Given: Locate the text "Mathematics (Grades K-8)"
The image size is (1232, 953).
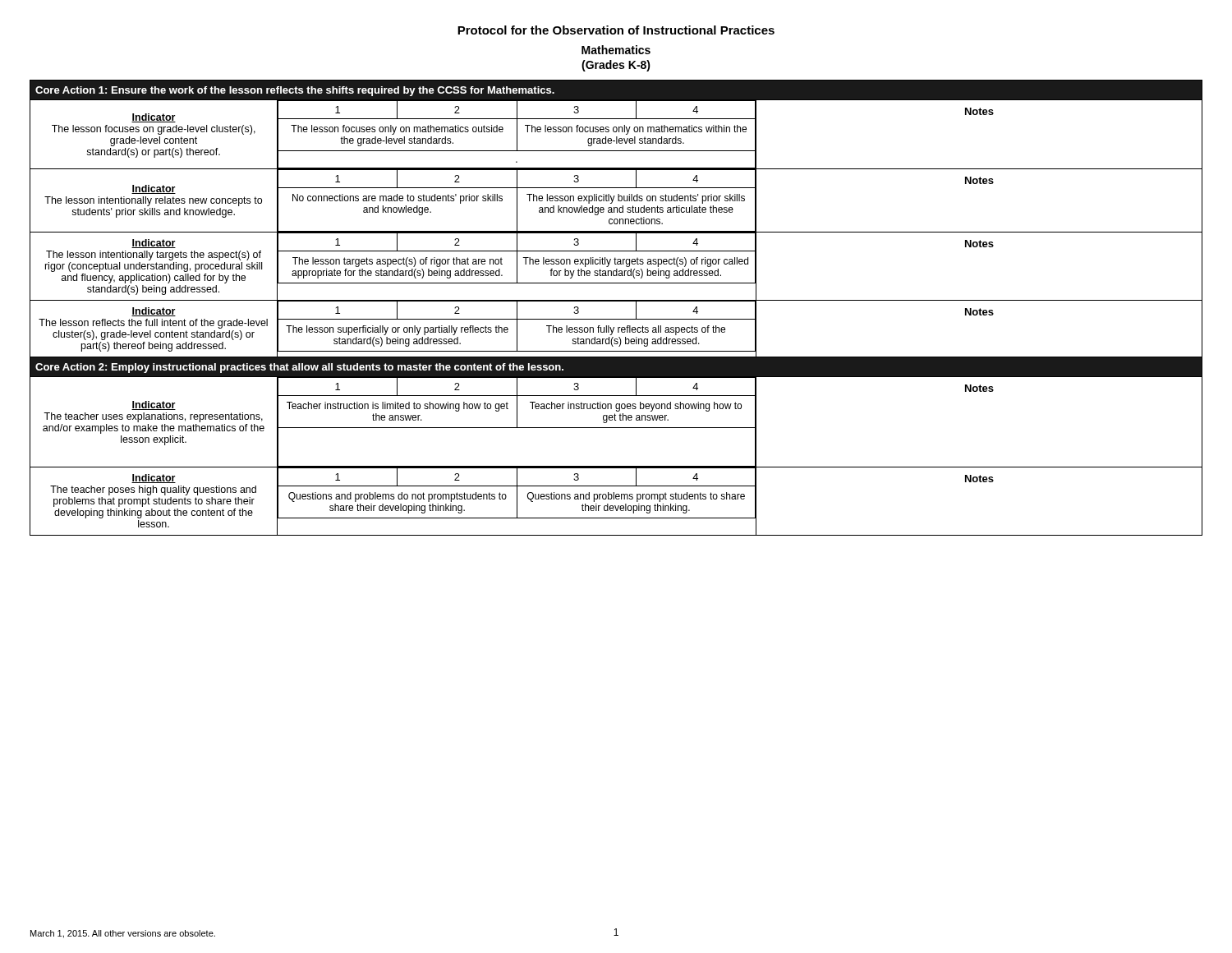Looking at the screenshot, I should coord(616,58).
